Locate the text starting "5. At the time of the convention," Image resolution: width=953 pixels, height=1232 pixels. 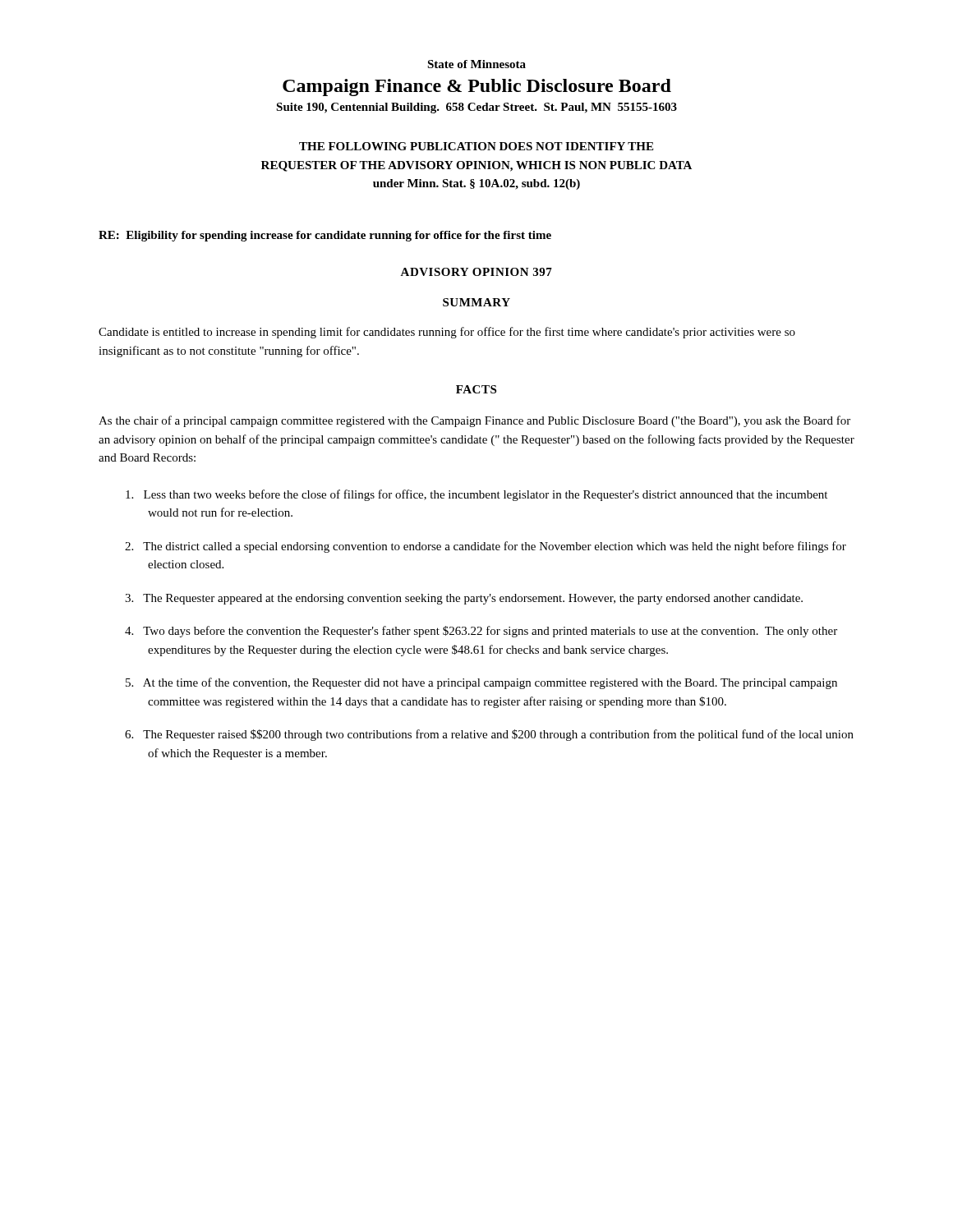(x=481, y=692)
